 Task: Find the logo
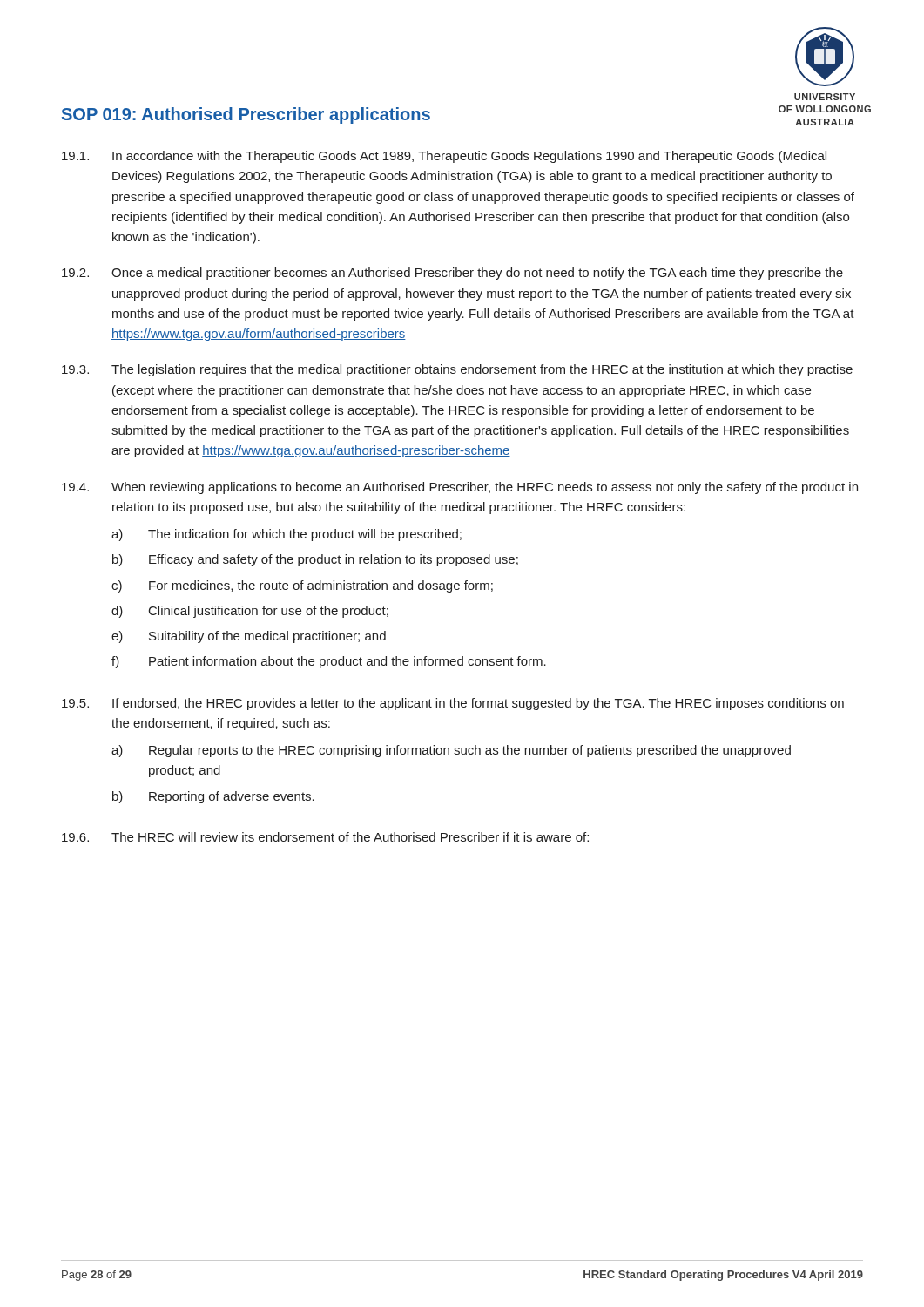click(825, 77)
